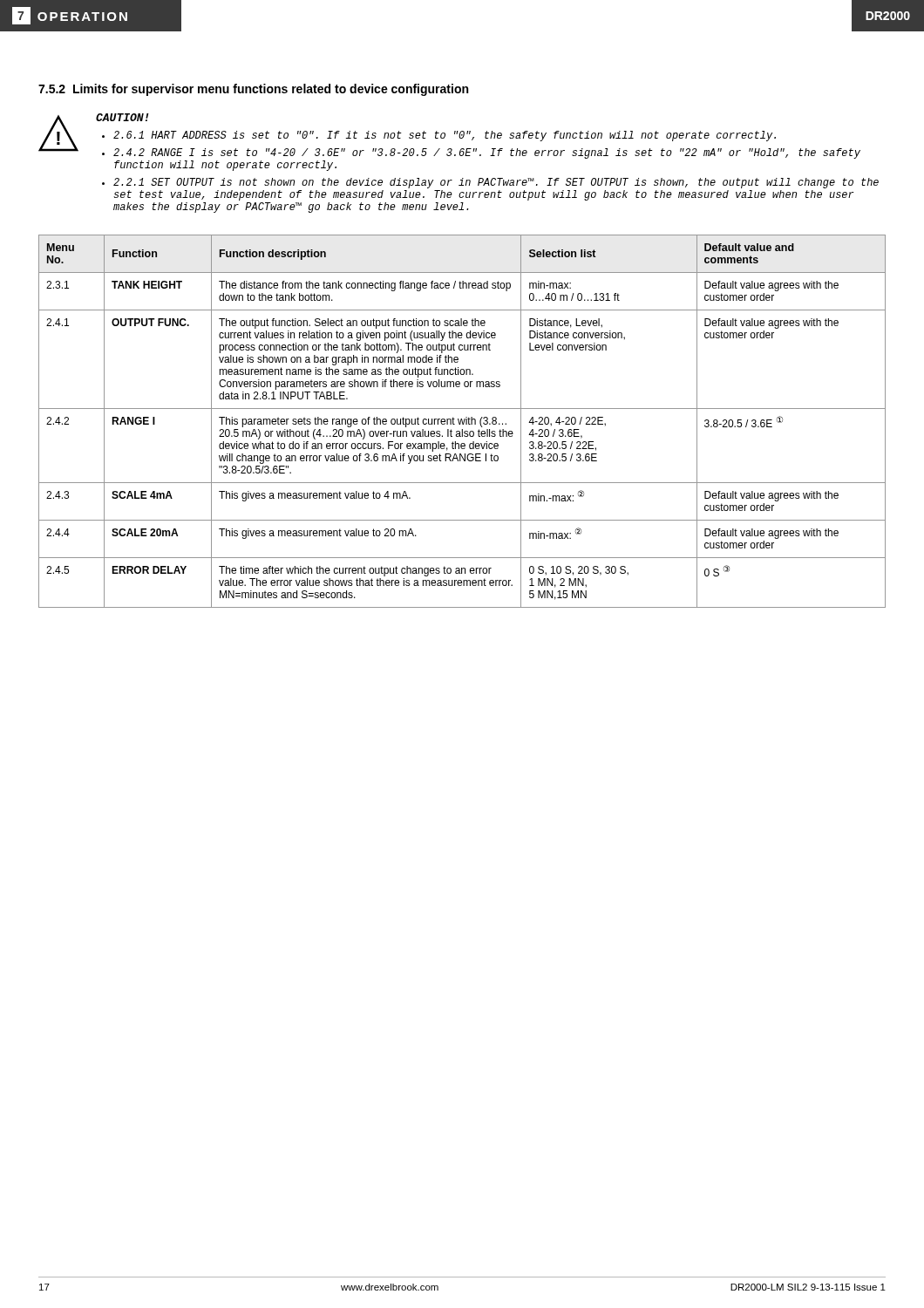The width and height of the screenshot is (924, 1308).
Task: Select the passage starting "7.5.2 Limits for supervisor menu functions related"
Action: click(x=254, y=89)
